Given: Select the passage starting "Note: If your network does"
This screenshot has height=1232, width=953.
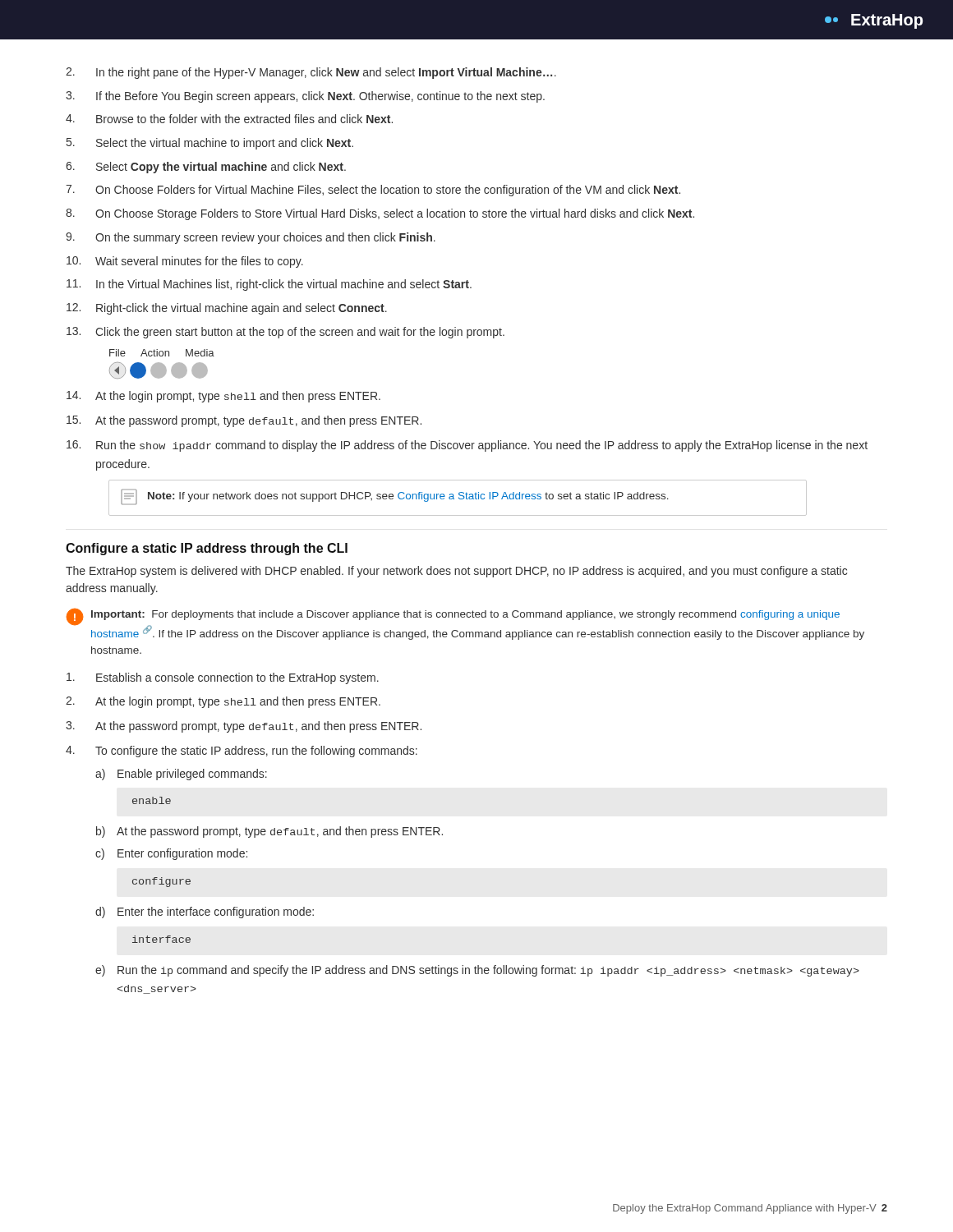Looking at the screenshot, I should click(458, 497).
